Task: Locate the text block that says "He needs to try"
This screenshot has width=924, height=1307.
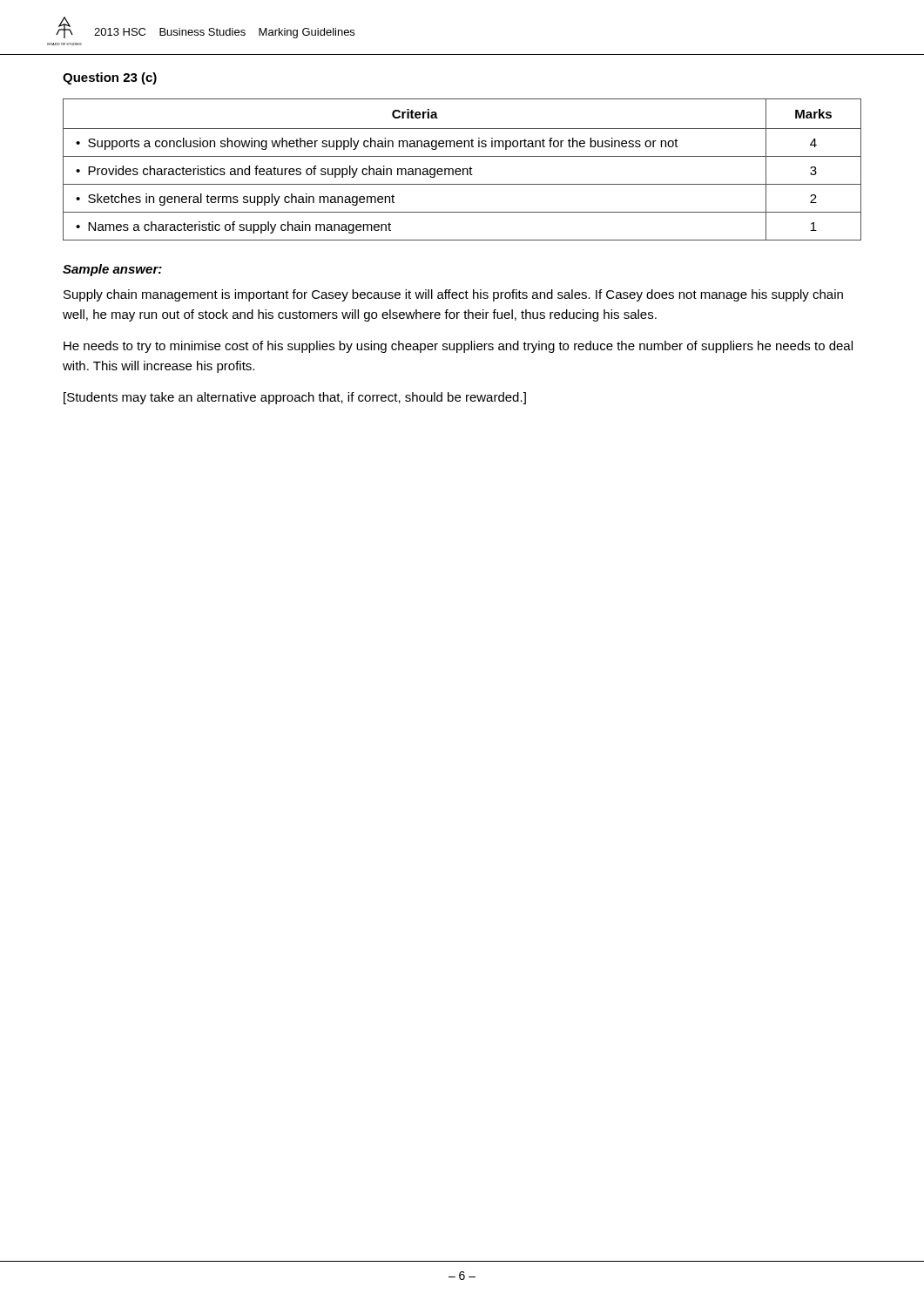Action: (x=458, y=355)
